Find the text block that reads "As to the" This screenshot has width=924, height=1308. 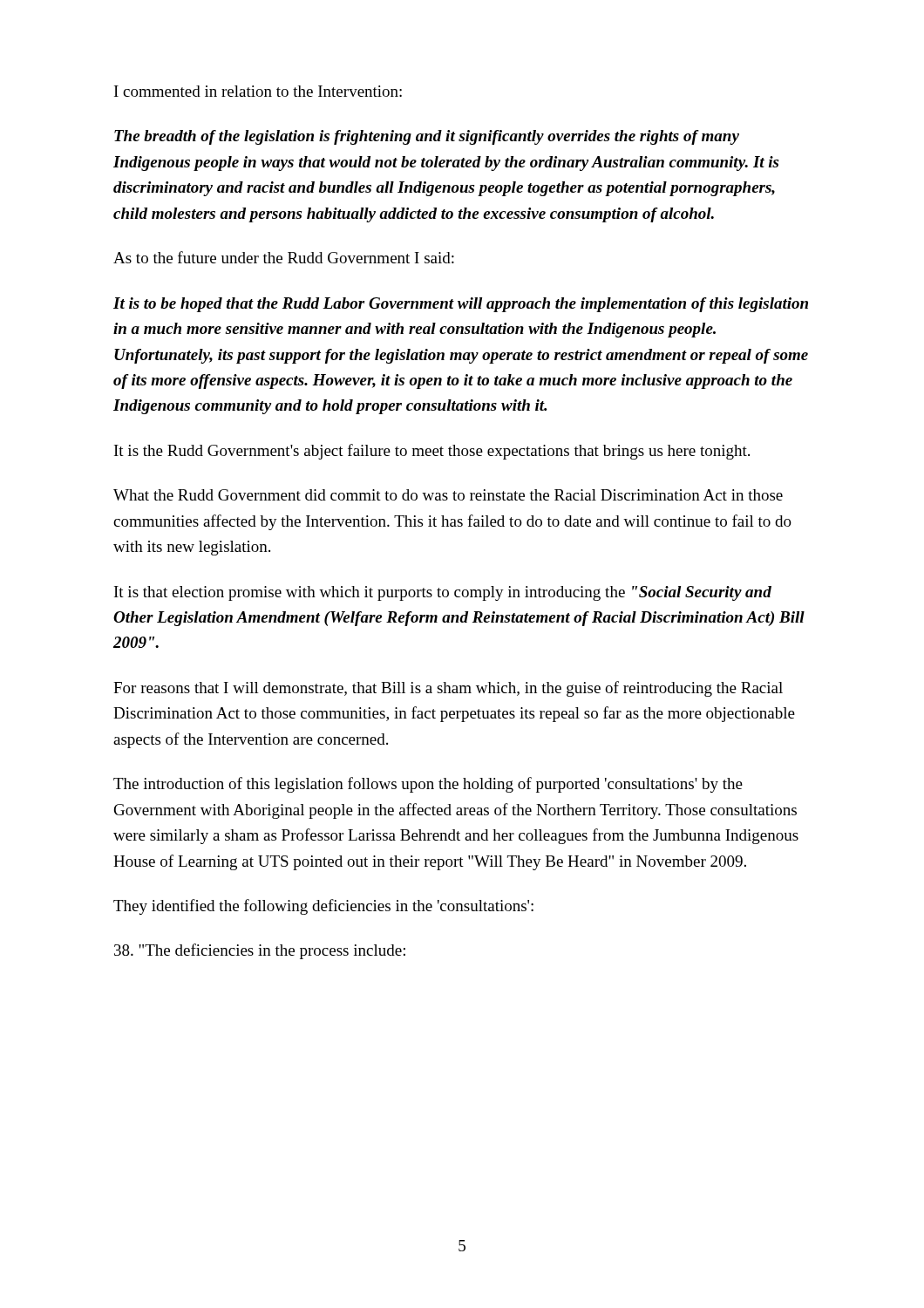tap(284, 258)
